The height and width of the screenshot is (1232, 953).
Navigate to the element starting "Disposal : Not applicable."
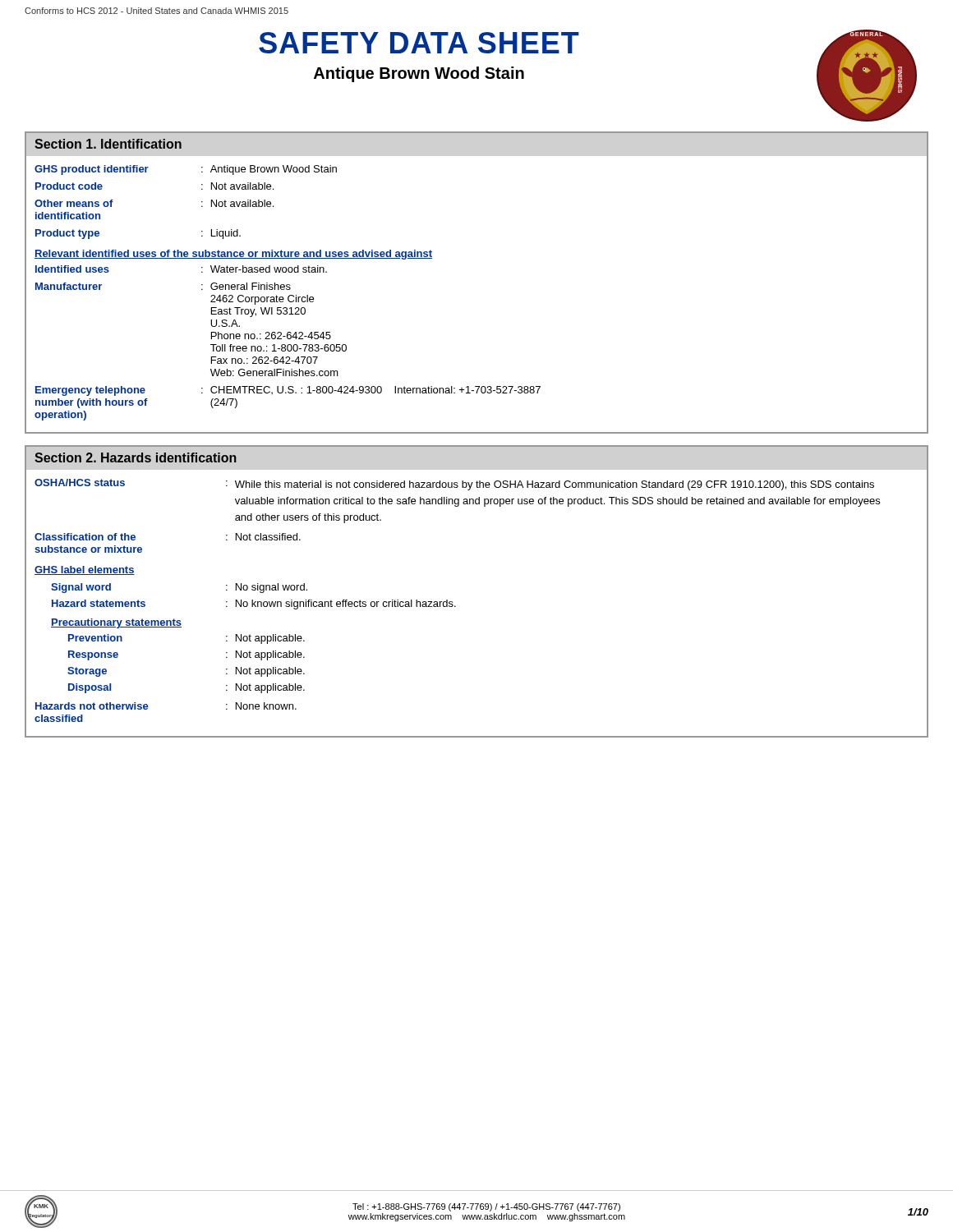coord(88,689)
